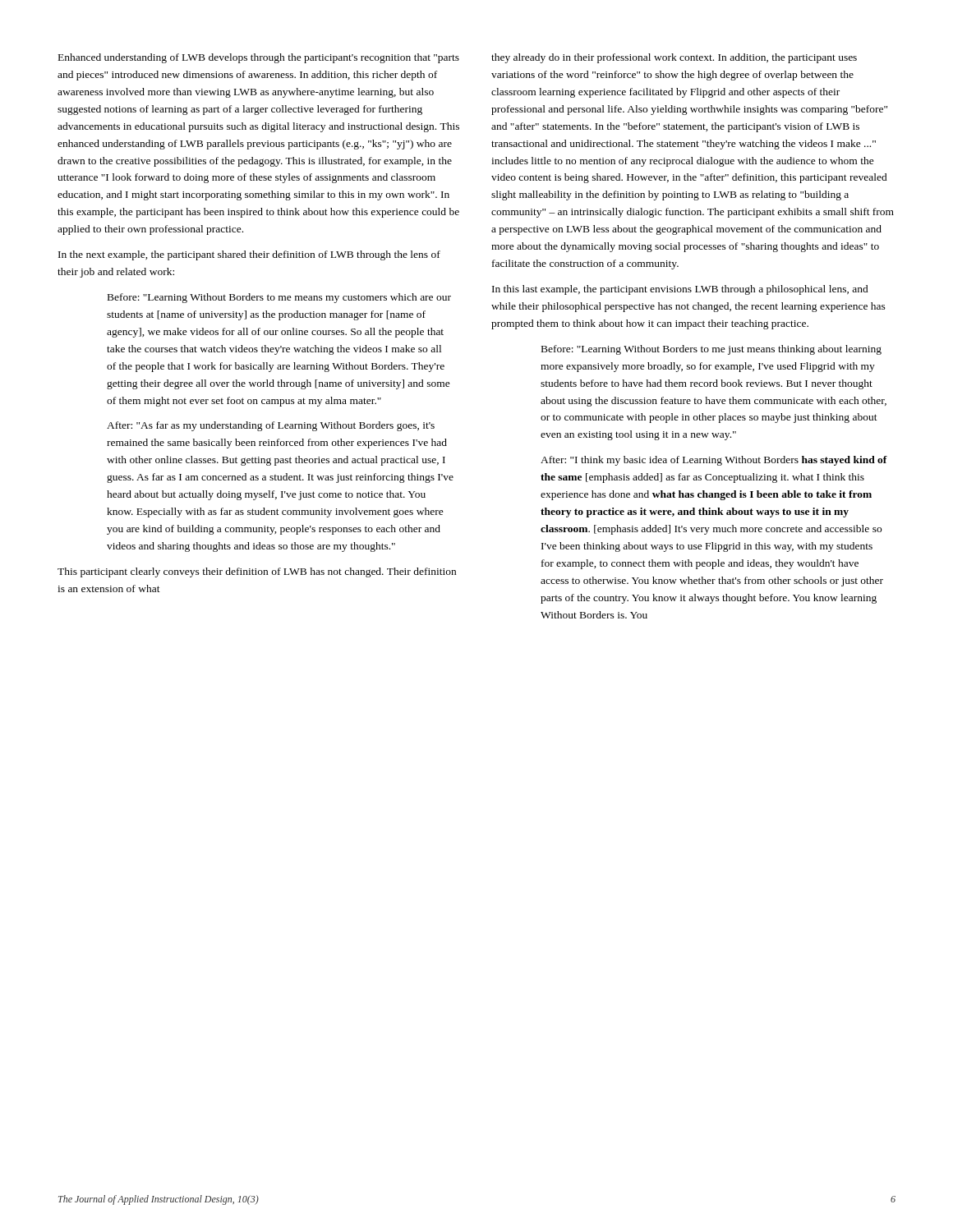953x1232 pixels.
Task: Select the text block that says "This participant clearly conveys their"
Action: click(x=260, y=580)
